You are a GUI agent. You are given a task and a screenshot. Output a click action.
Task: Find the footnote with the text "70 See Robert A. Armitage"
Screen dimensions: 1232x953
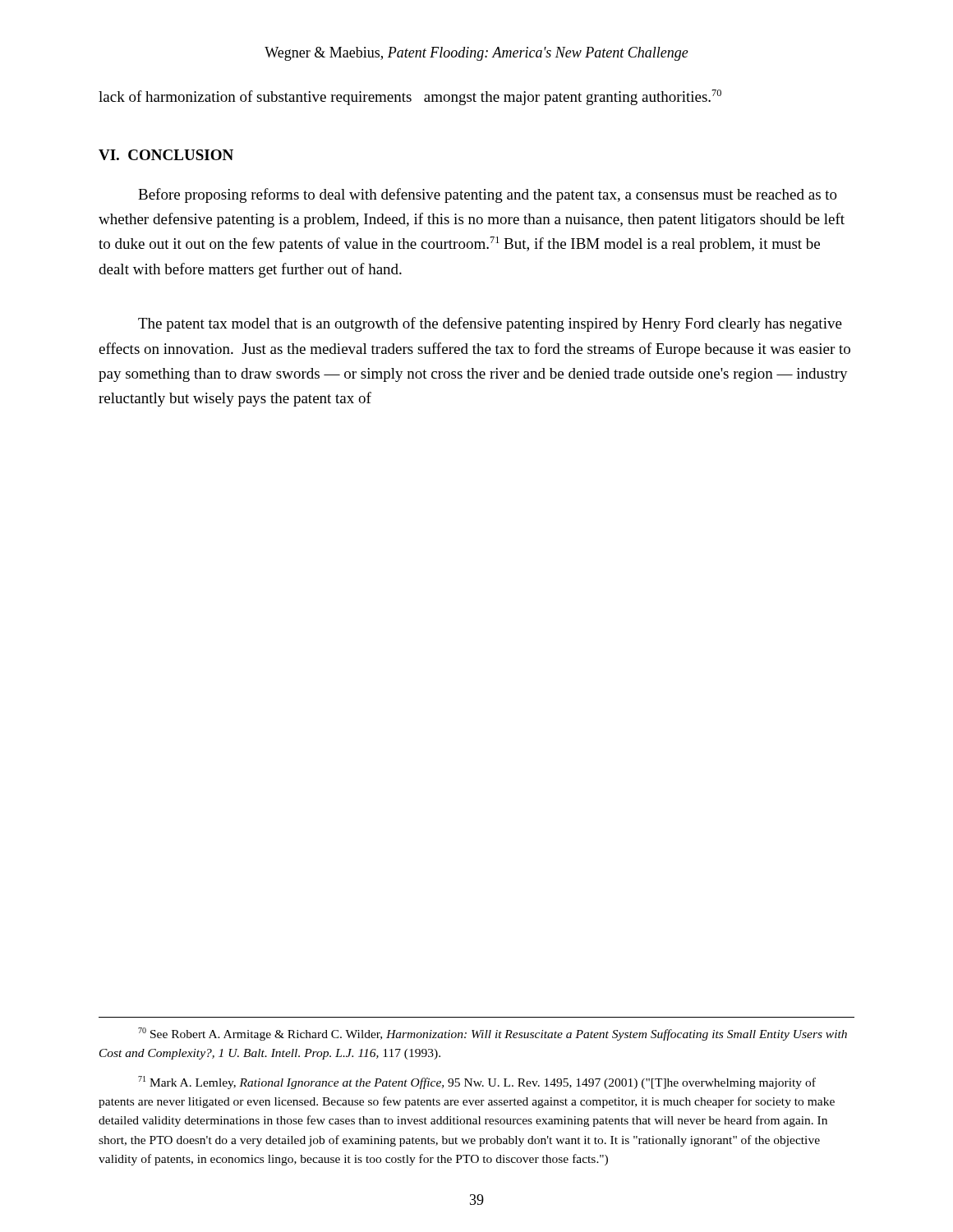tap(473, 1042)
